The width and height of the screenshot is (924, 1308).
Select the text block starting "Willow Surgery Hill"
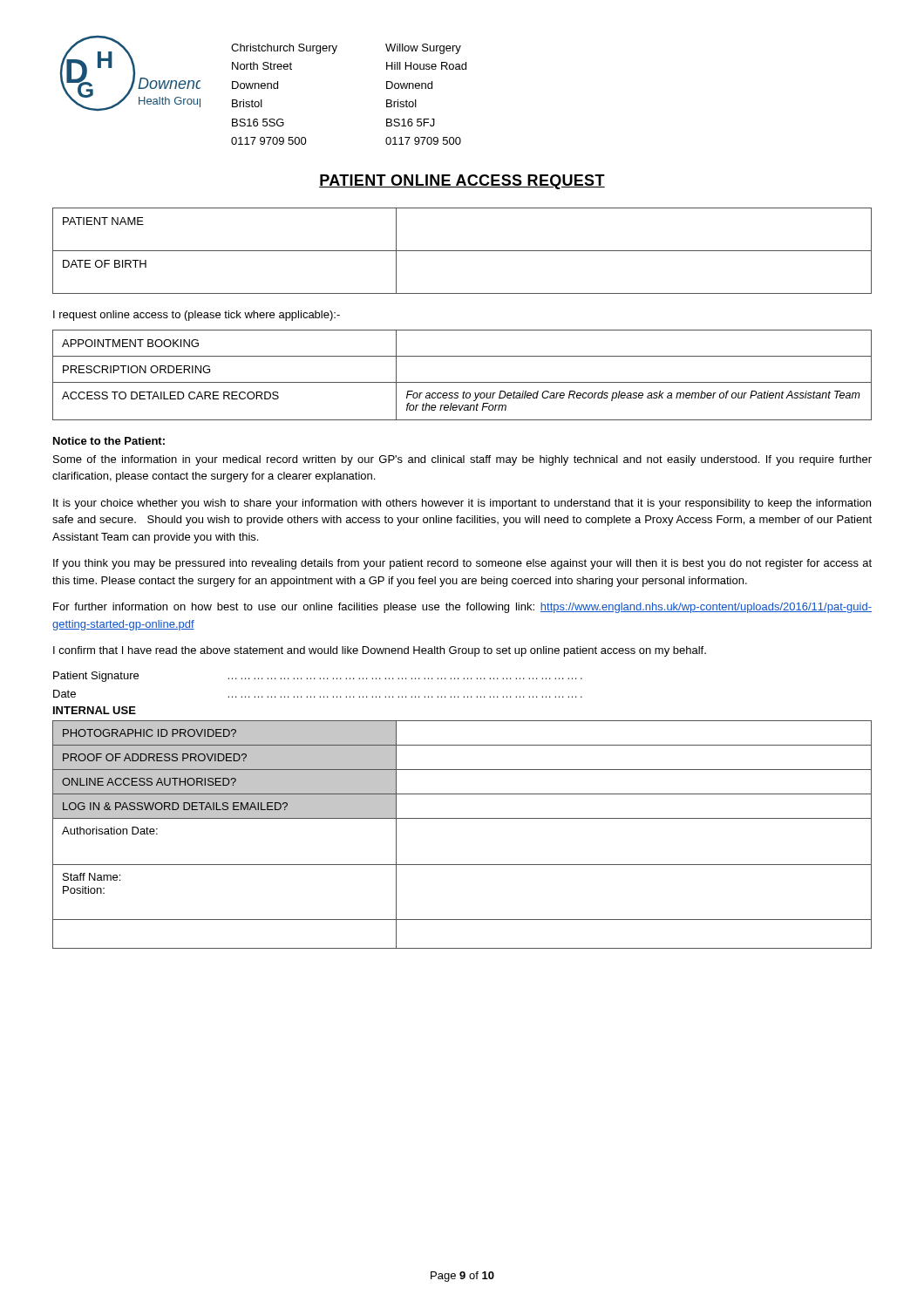click(x=426, y=94)
